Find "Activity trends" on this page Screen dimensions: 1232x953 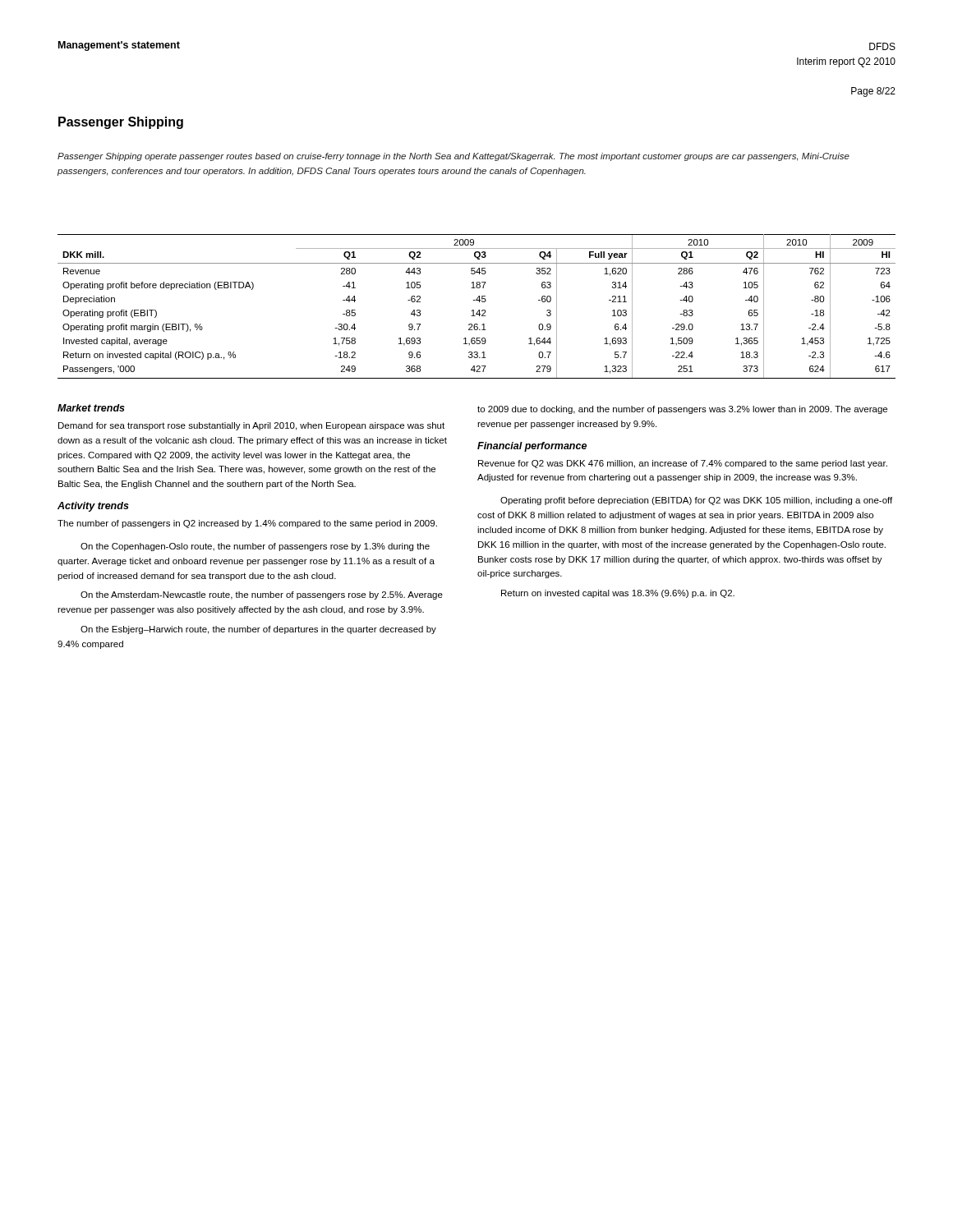click(x=93, y=506)
